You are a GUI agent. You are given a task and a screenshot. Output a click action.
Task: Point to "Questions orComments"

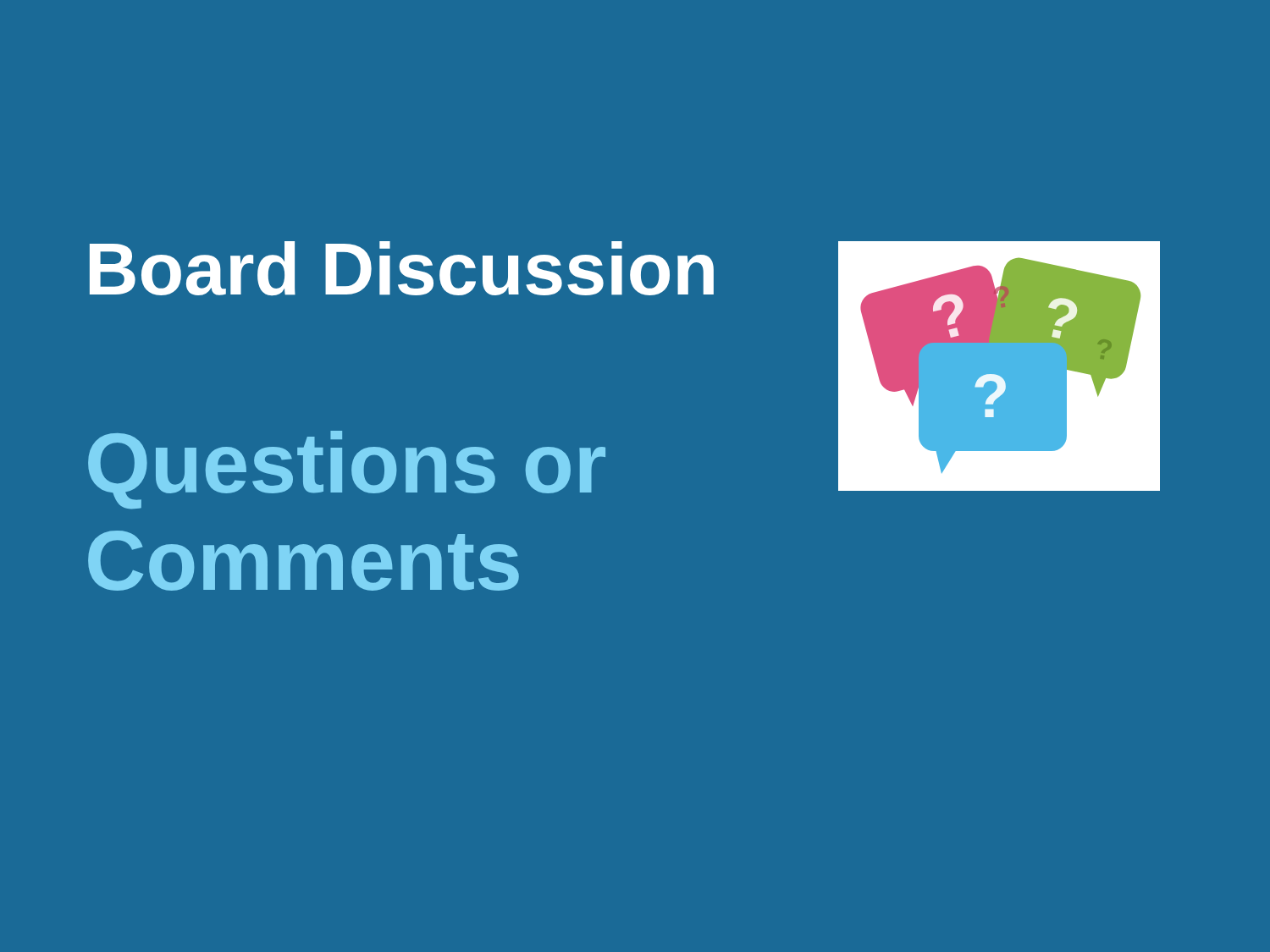(346, 512)
